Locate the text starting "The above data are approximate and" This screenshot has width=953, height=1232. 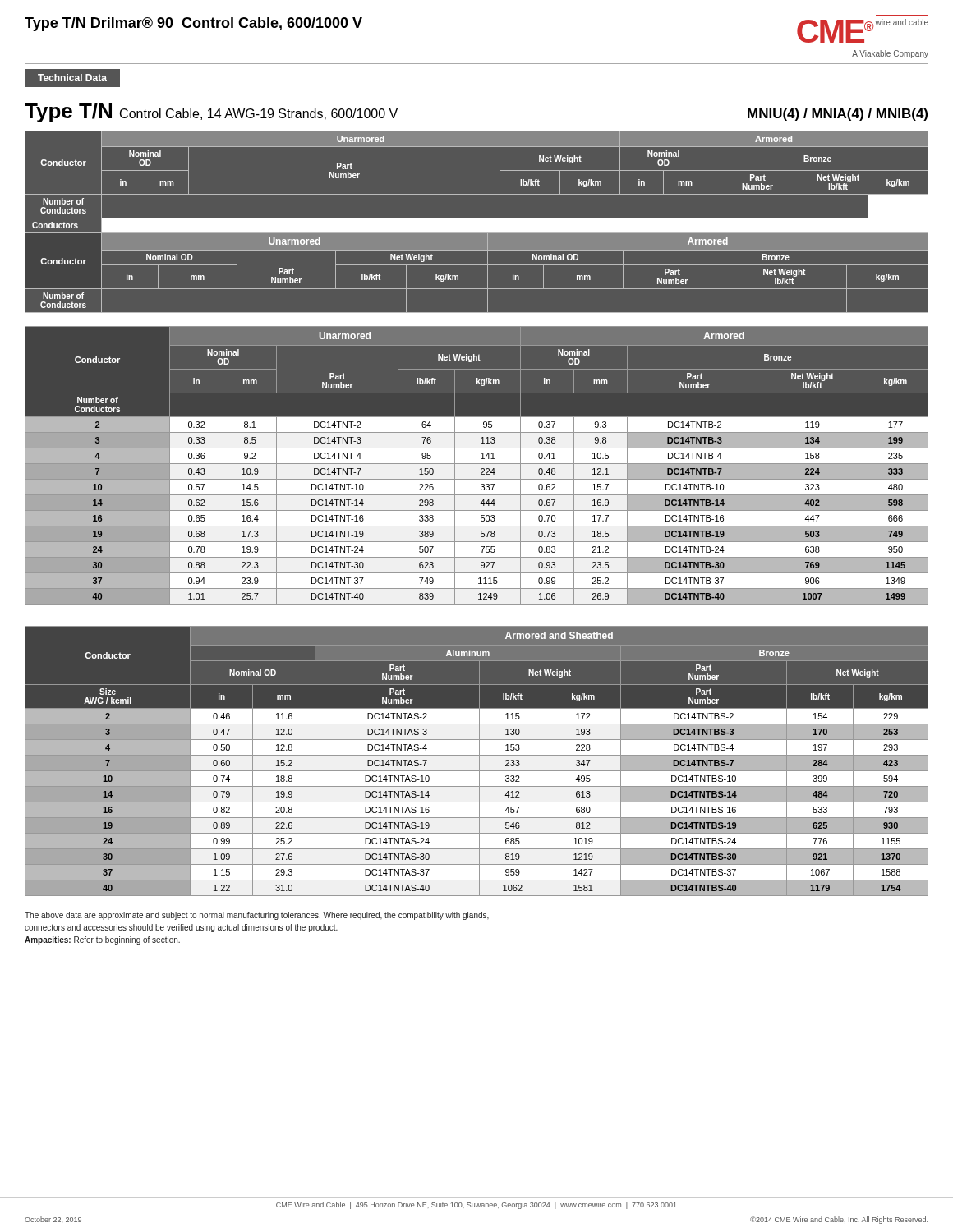(257, 928)
